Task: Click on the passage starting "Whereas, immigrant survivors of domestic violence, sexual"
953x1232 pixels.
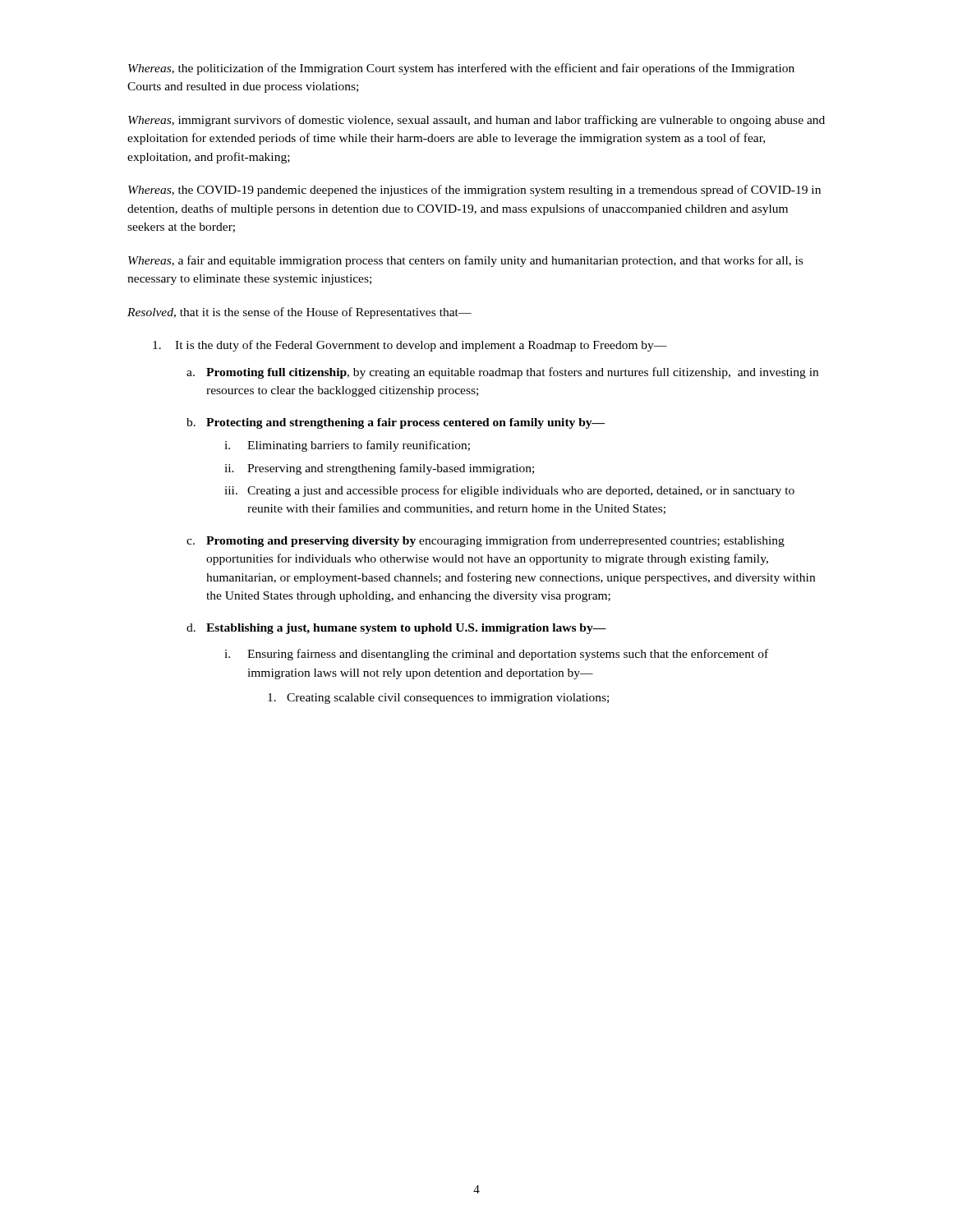Action: pyautogui.click(x=476, y=138)
